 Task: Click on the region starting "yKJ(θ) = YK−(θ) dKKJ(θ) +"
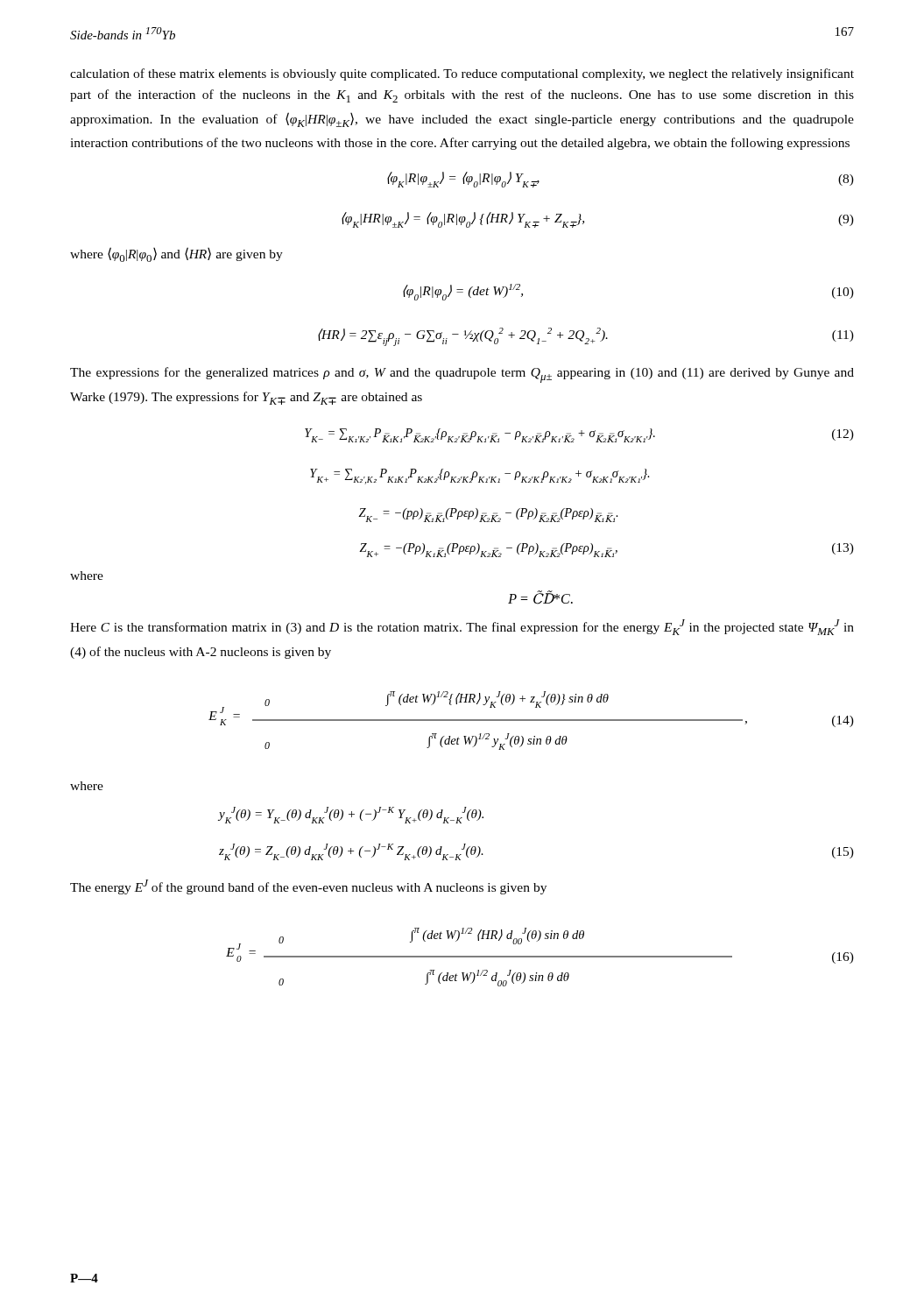click(351, 815)
